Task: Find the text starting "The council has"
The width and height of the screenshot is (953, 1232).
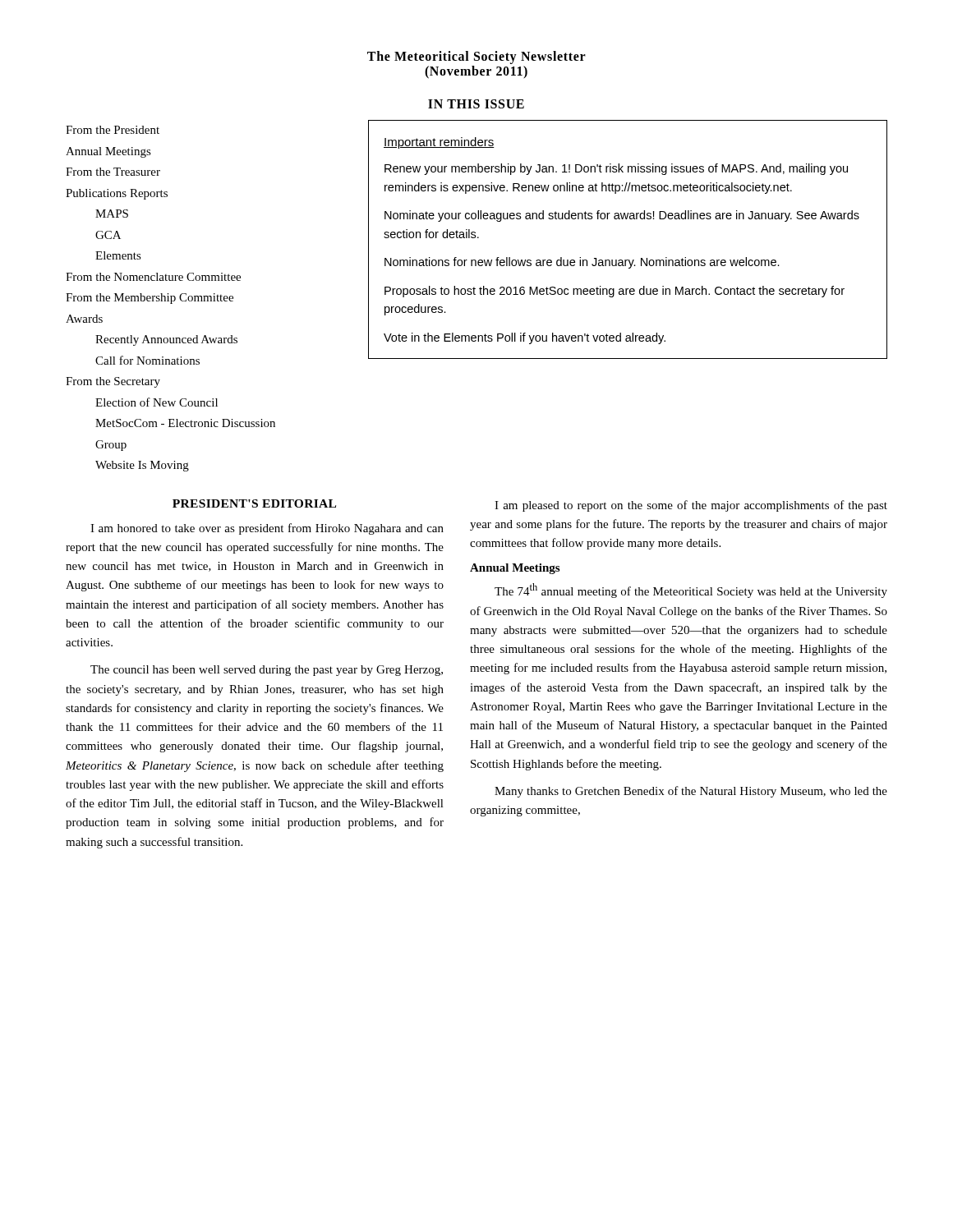Action: (255, 756)
